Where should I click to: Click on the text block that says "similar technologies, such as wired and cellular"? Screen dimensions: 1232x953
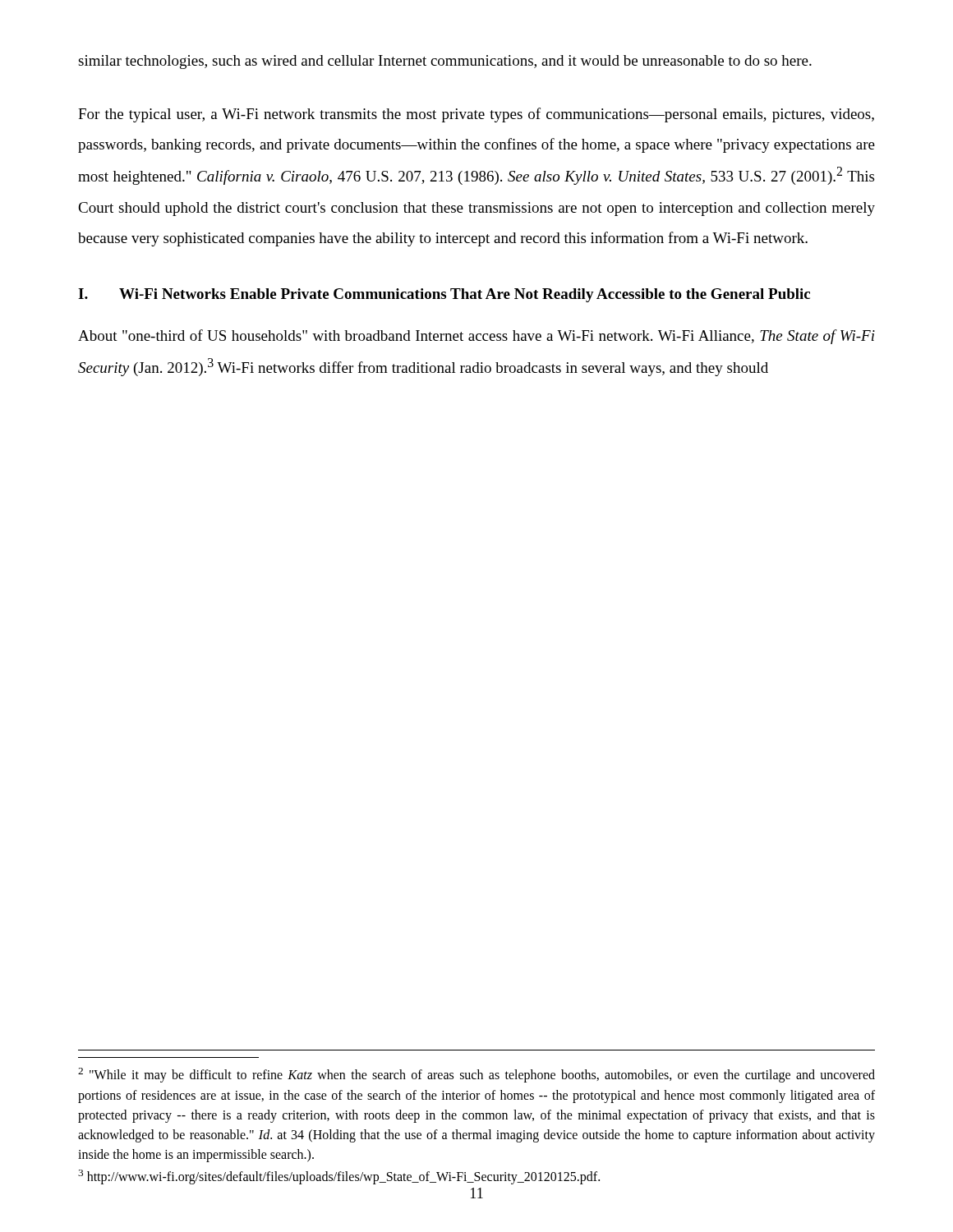pyautogui.click(x=476, y=60)
